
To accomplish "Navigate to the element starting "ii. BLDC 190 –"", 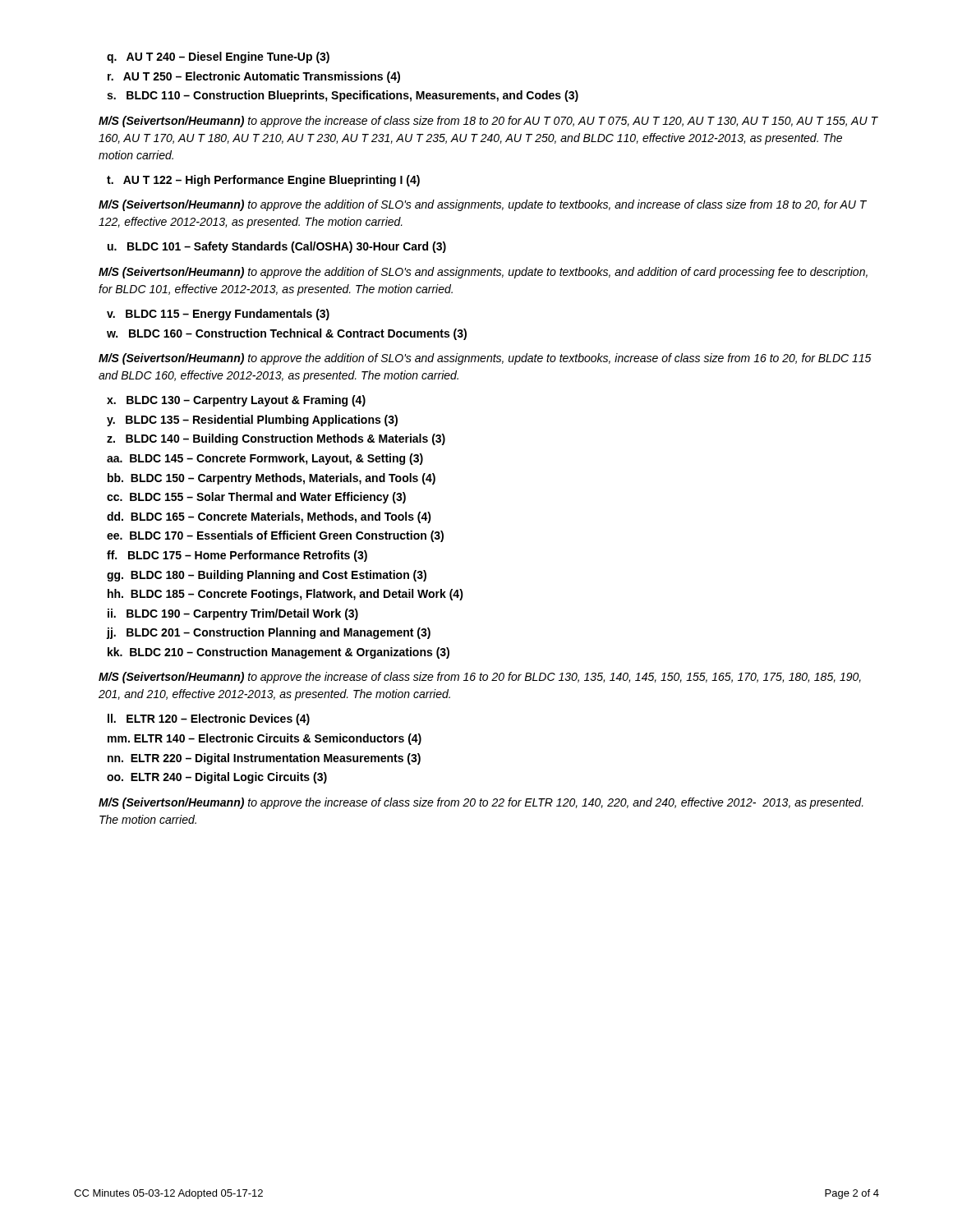I will (x=233, y=613).
